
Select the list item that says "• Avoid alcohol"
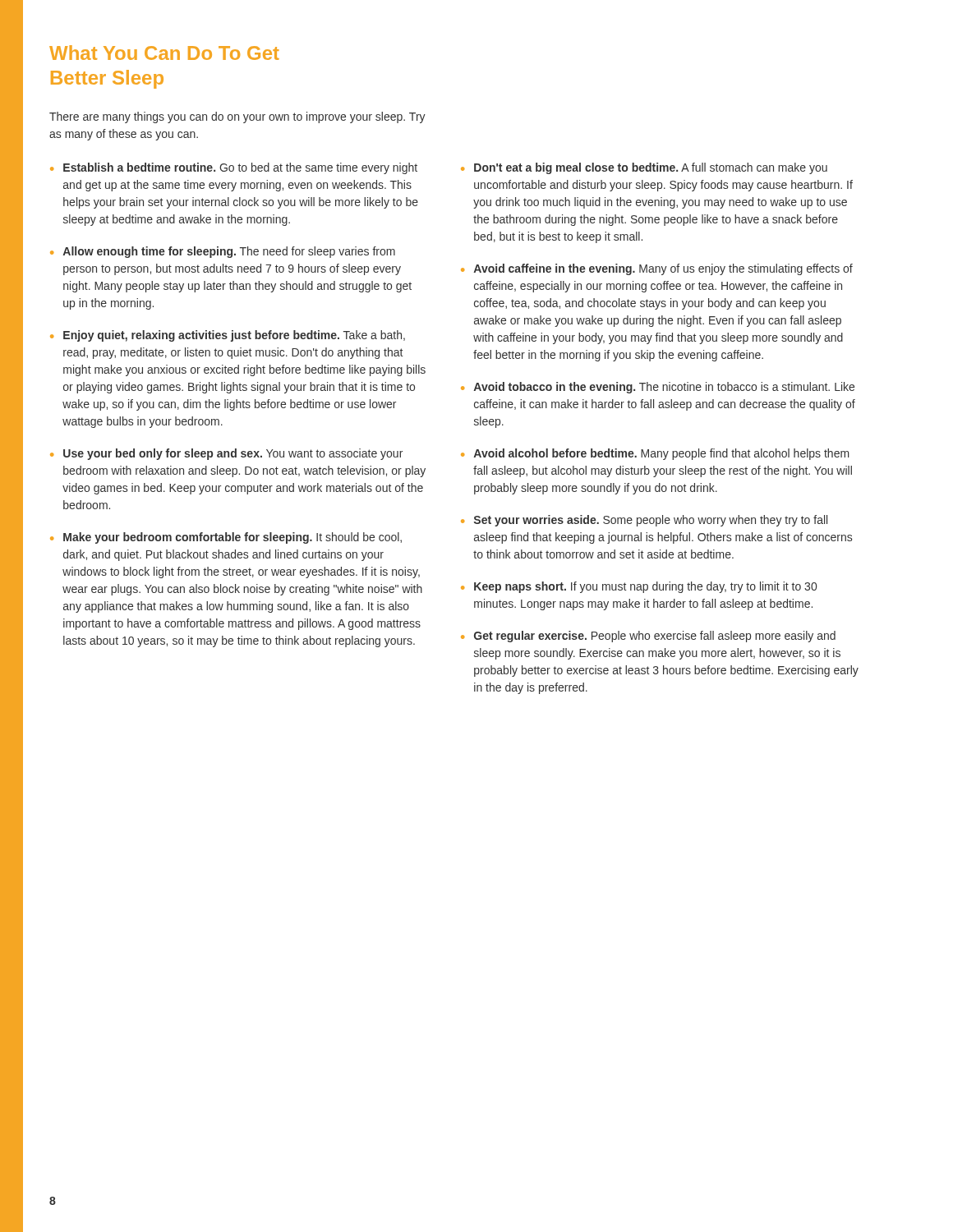[661, 471]
